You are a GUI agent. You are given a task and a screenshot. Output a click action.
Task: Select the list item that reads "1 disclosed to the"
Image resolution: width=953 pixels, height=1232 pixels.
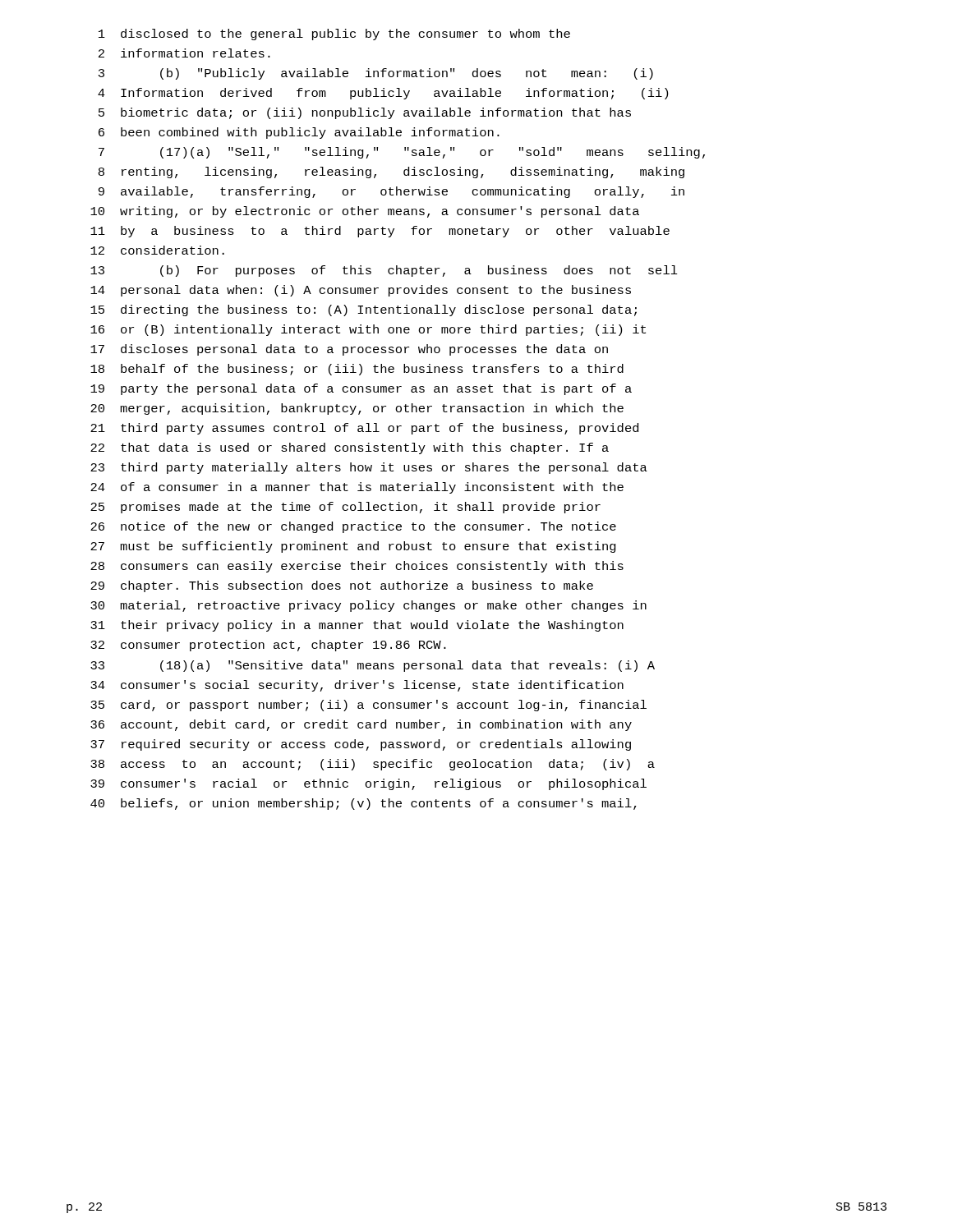pyautogui.click(x=476, y=34)
